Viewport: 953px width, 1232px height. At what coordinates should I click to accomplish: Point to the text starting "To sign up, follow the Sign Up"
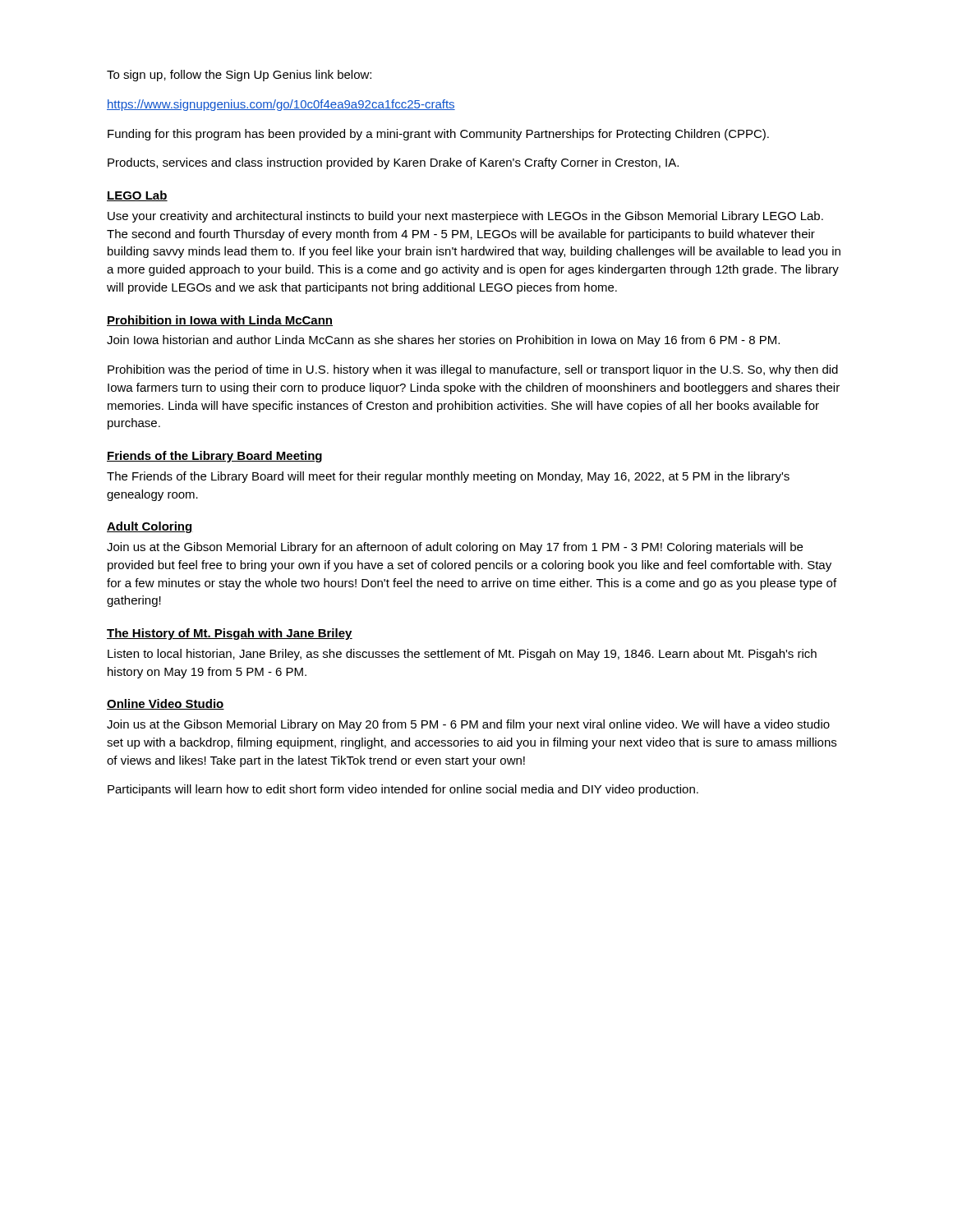pyautogui.click(x=240, y=74)
